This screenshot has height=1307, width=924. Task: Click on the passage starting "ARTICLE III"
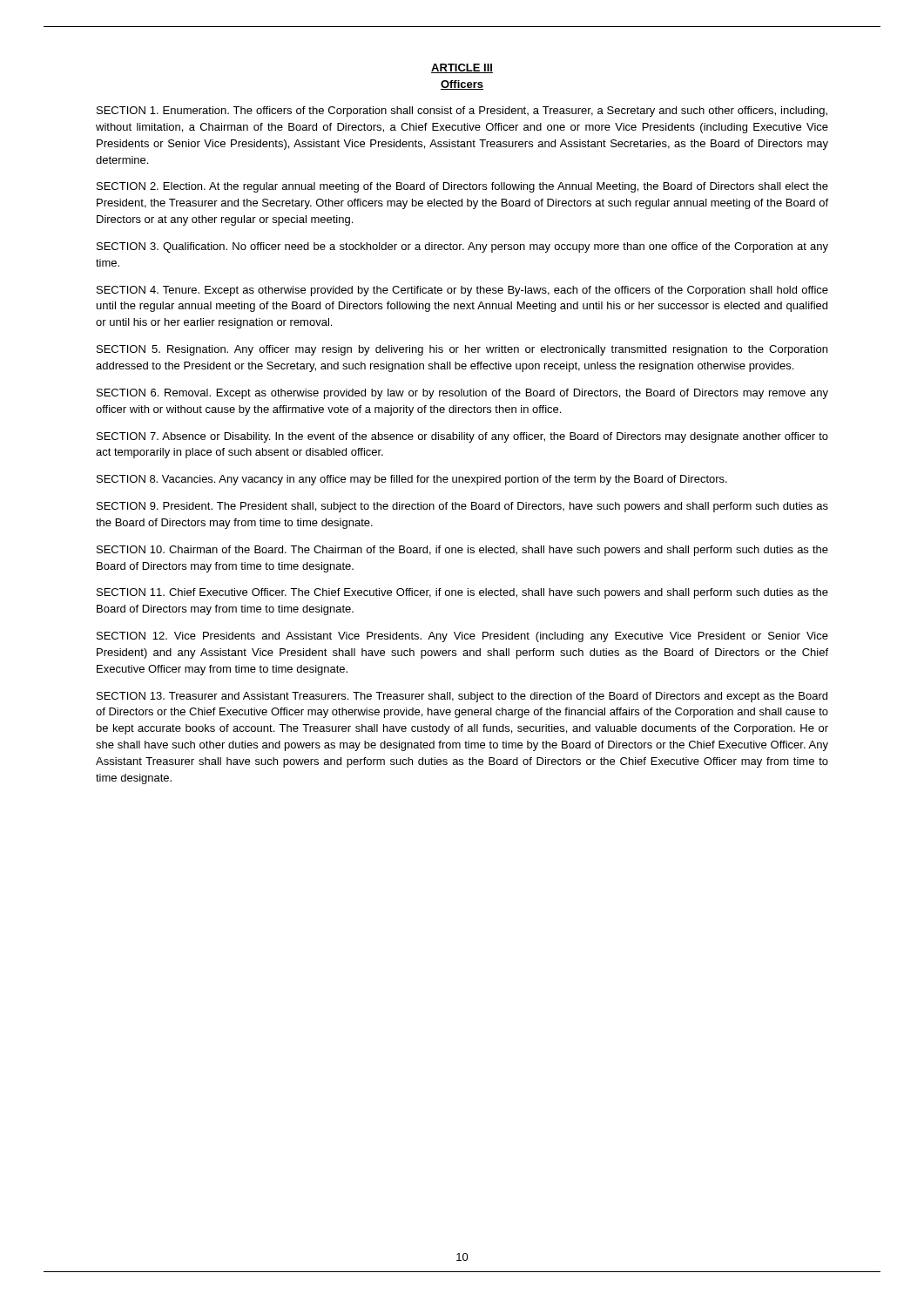(x=462, y=68)
